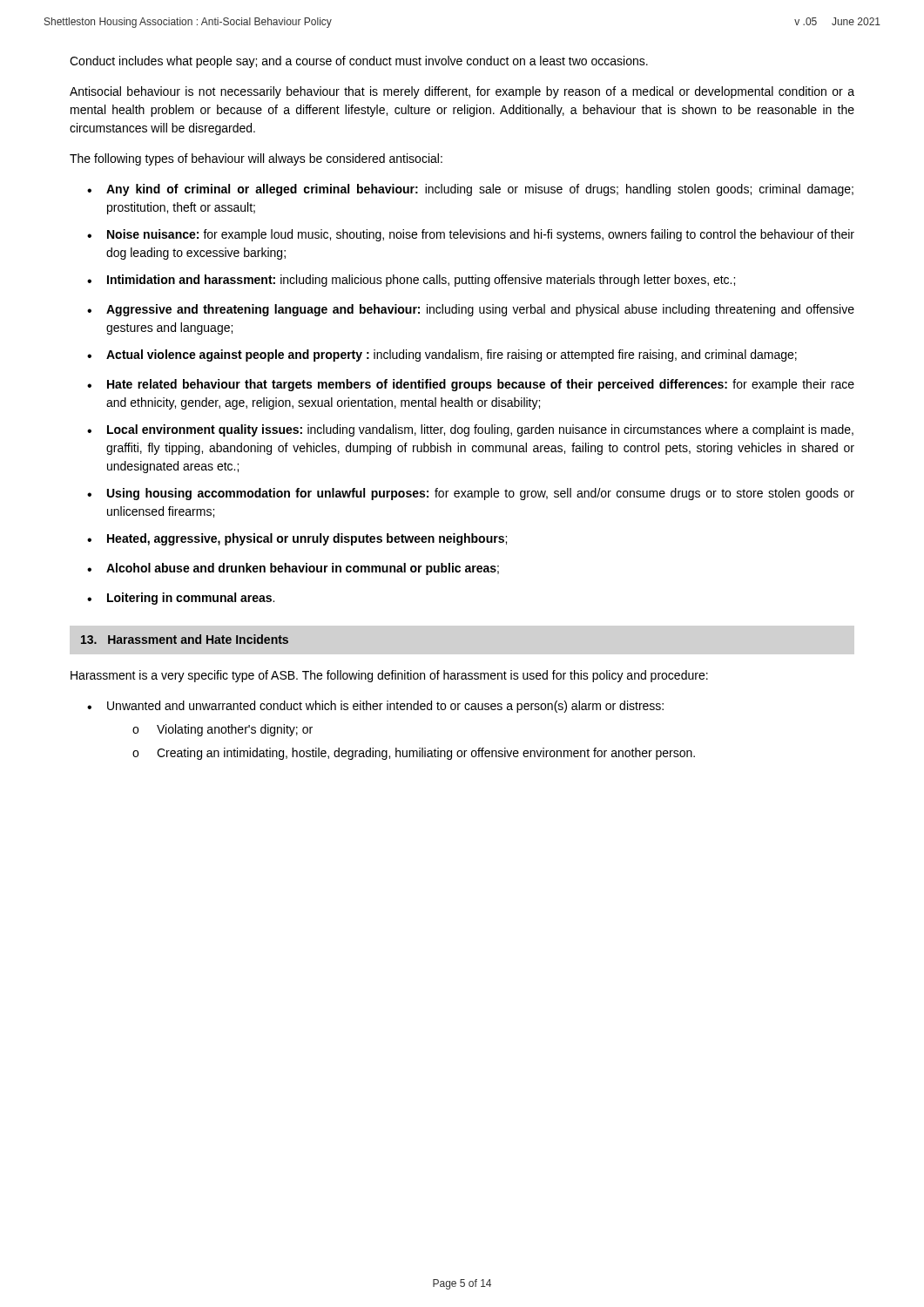Screen dimensions: 1307x924
Task: Point to the region starting "o Violating another's"
Action: click(223, 730)
